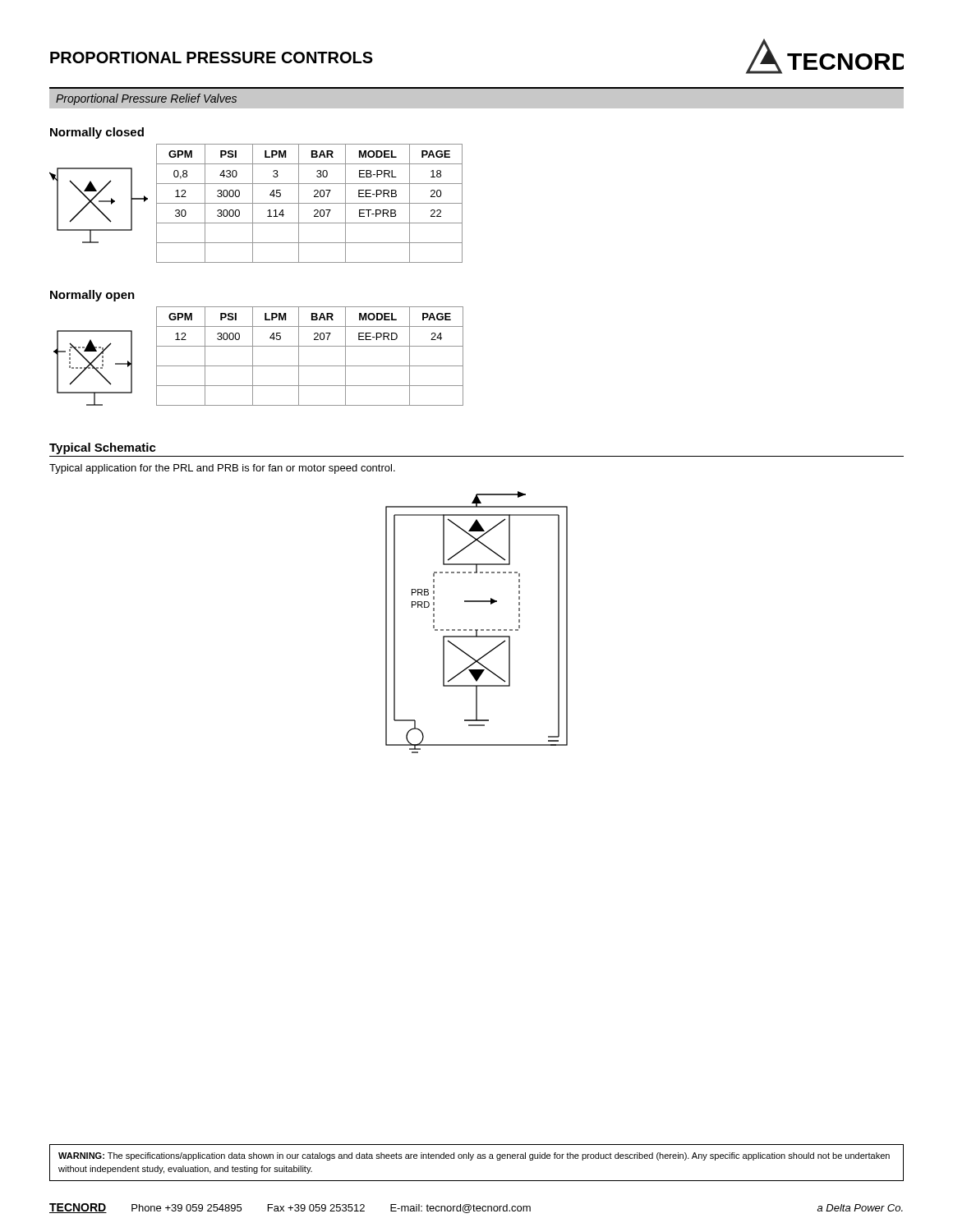Navigate to the passage starting "Normally closed"
Screen dimensions: 1232x953
click(97, 132)
